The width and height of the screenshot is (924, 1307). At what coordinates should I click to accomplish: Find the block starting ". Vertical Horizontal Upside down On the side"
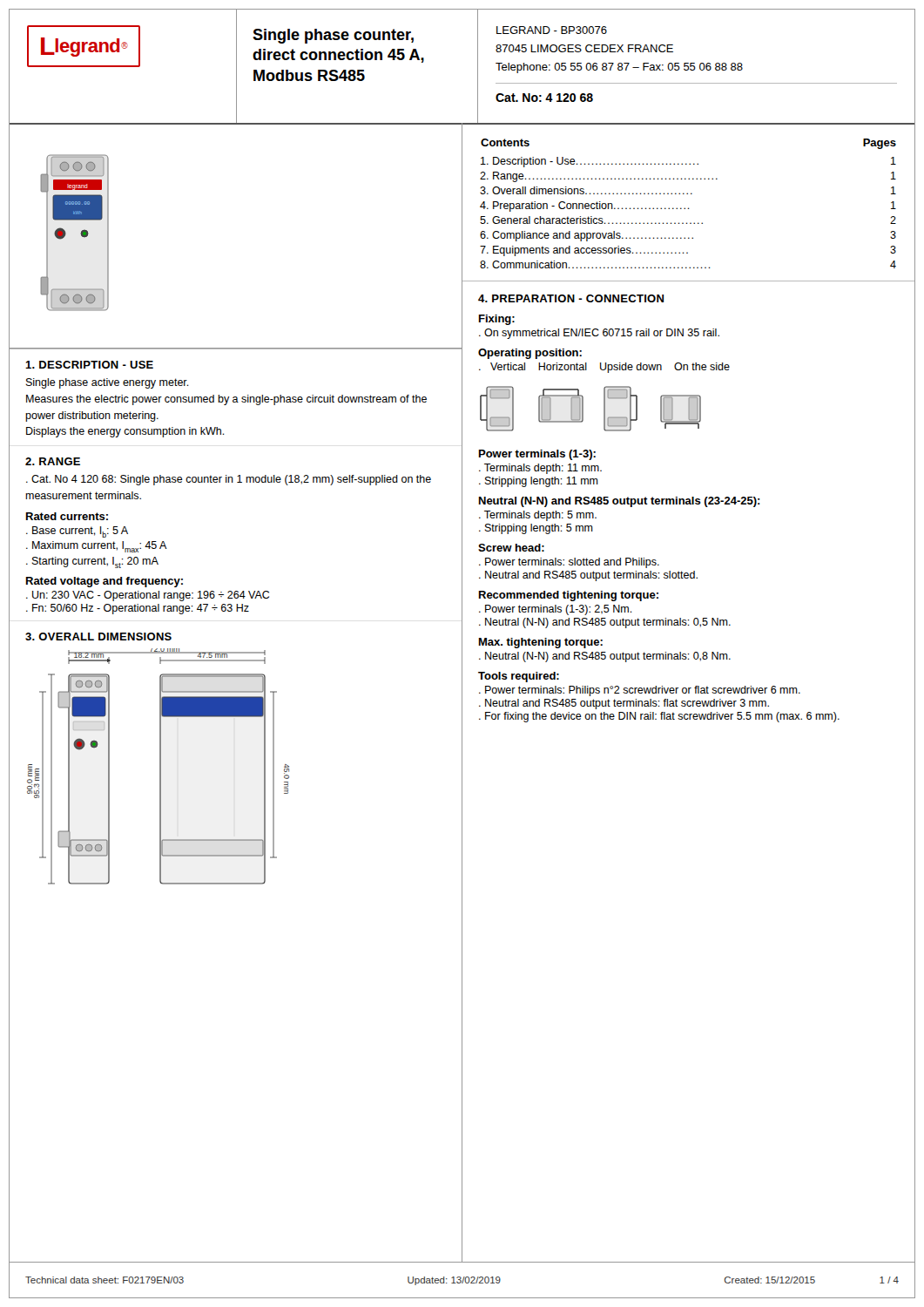(604, 367)
